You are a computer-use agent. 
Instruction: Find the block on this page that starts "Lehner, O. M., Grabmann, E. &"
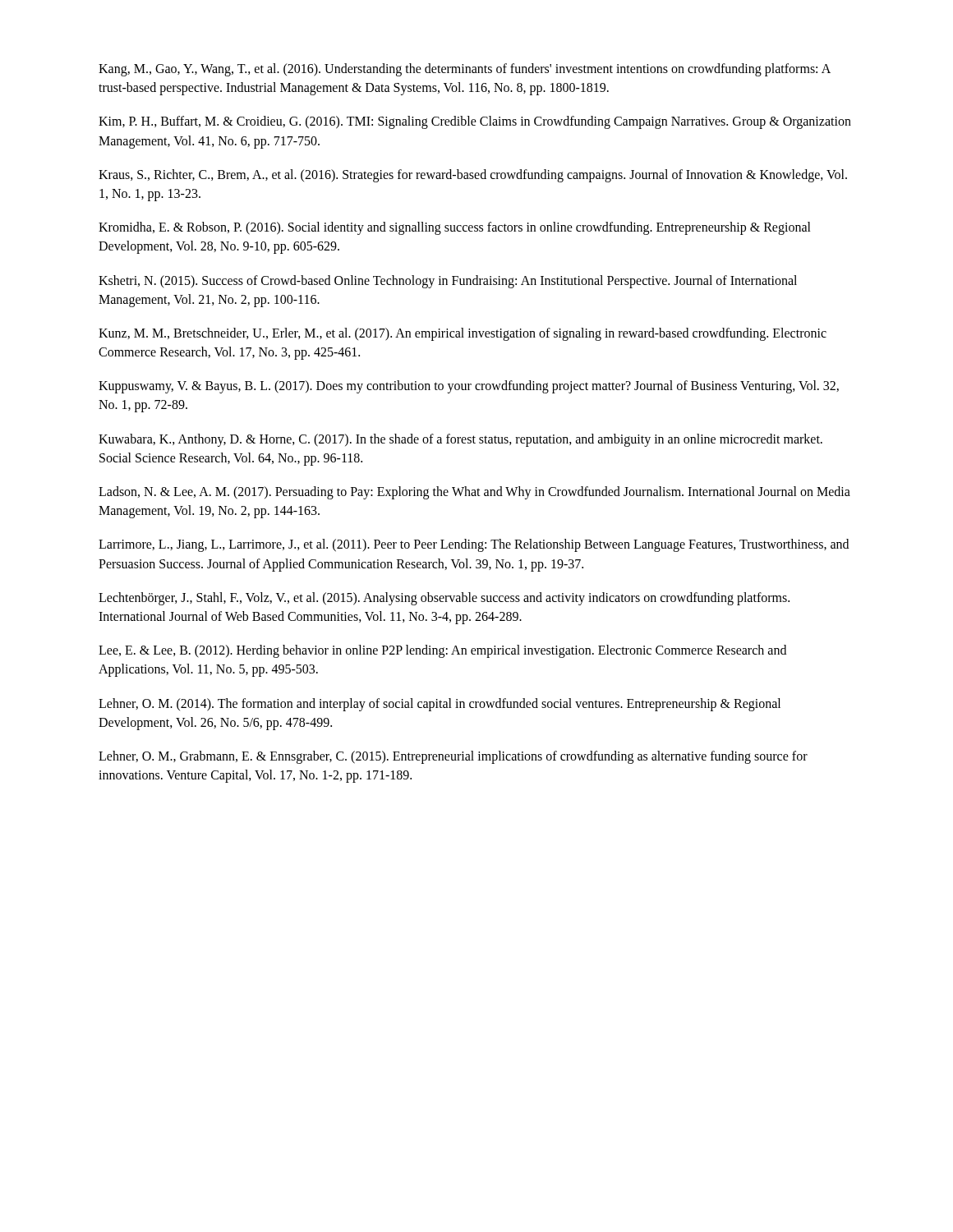pos(453,765)
